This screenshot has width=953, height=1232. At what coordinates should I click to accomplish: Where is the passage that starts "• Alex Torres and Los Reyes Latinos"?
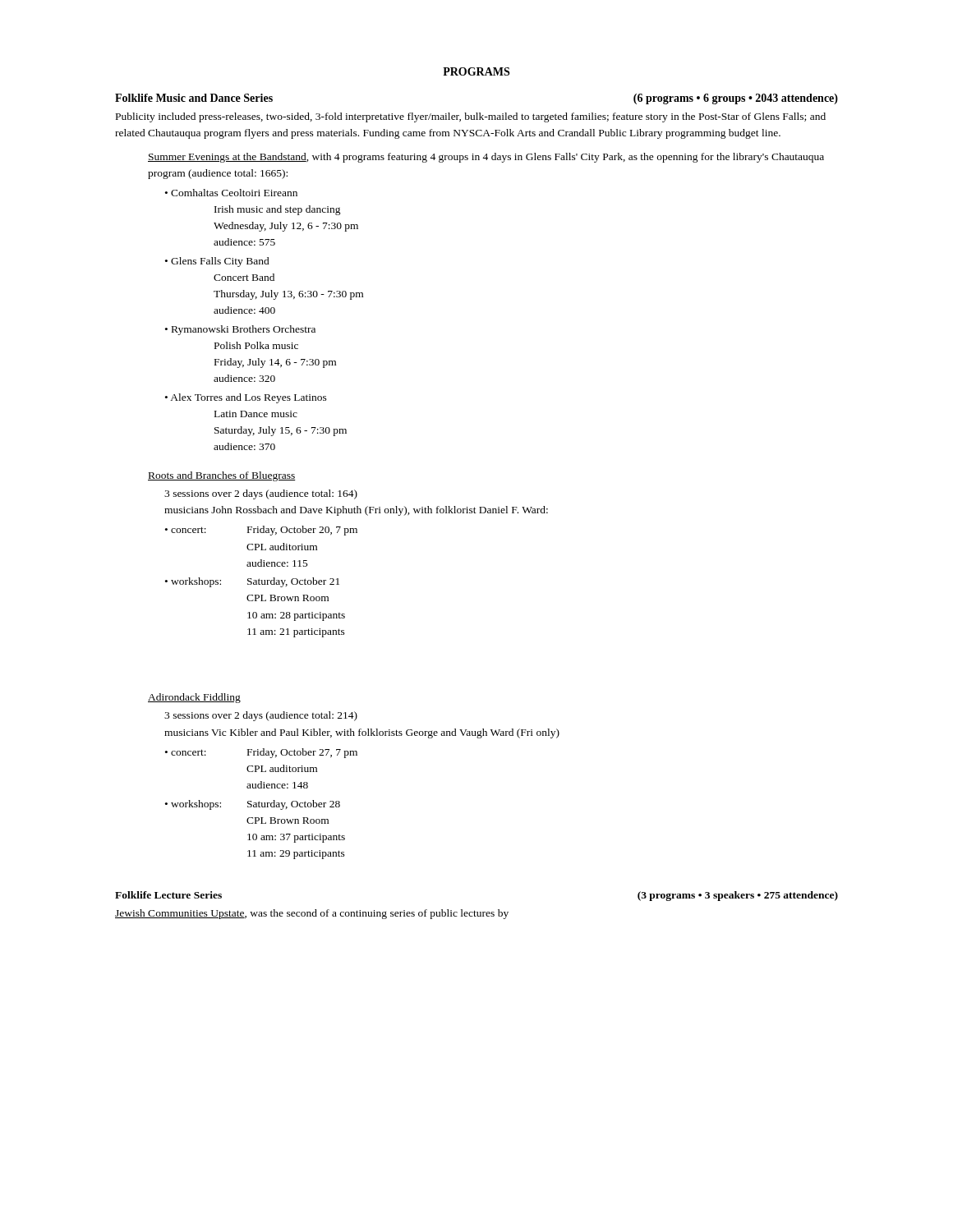256,423
